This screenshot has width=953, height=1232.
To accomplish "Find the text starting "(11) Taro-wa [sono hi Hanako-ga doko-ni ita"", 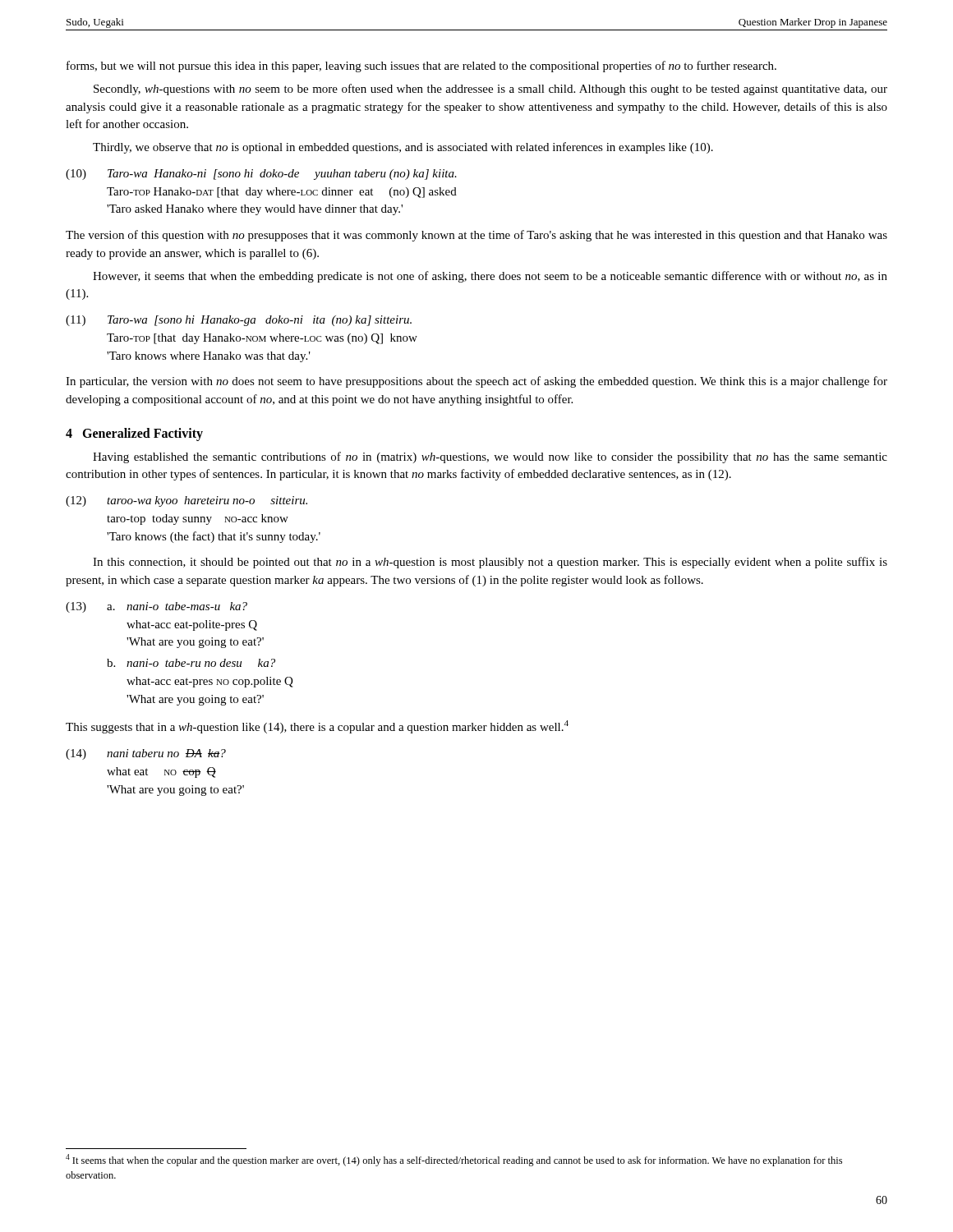I will point(239,321).
